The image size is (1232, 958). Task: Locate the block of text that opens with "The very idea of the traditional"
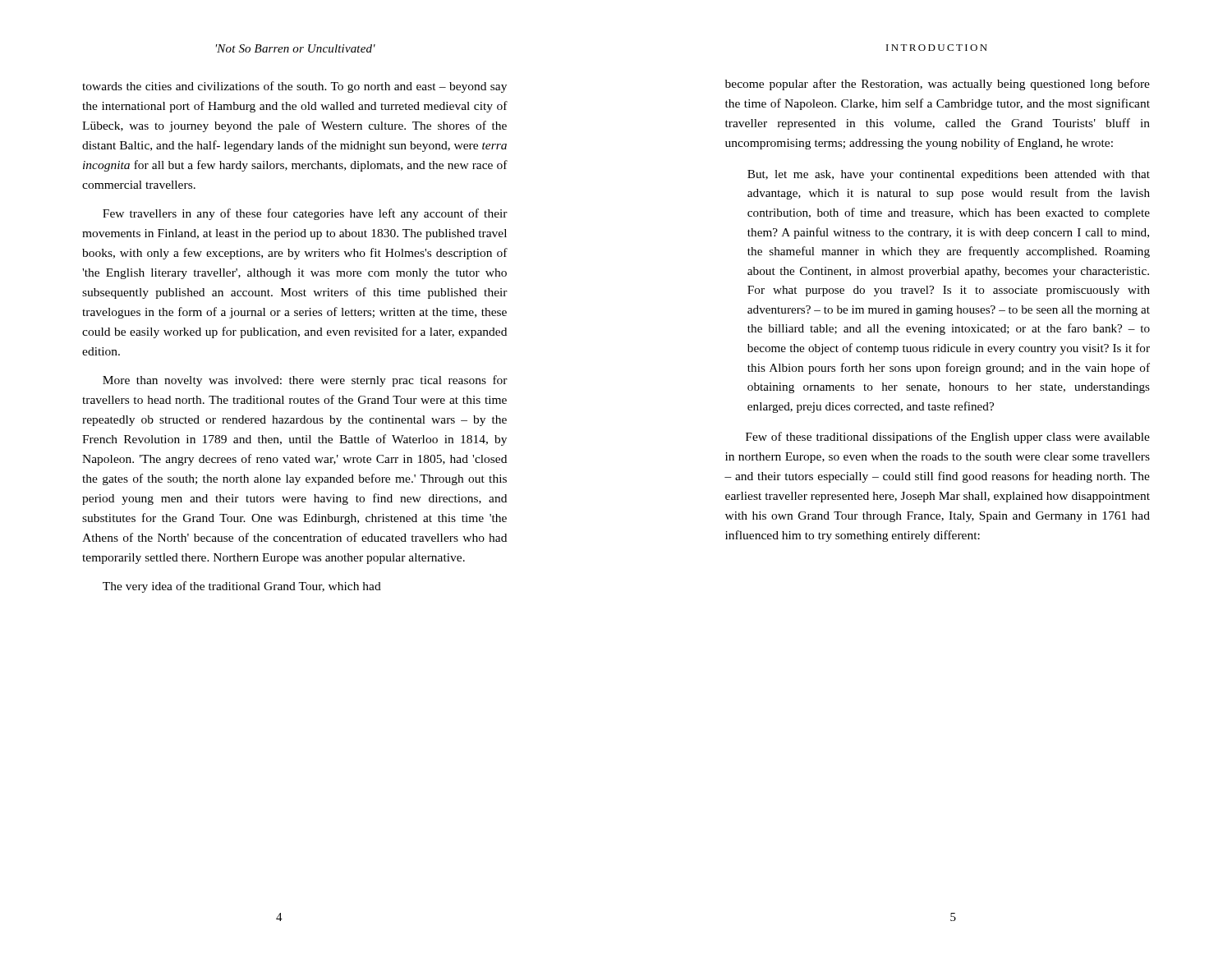pos(295,586)
